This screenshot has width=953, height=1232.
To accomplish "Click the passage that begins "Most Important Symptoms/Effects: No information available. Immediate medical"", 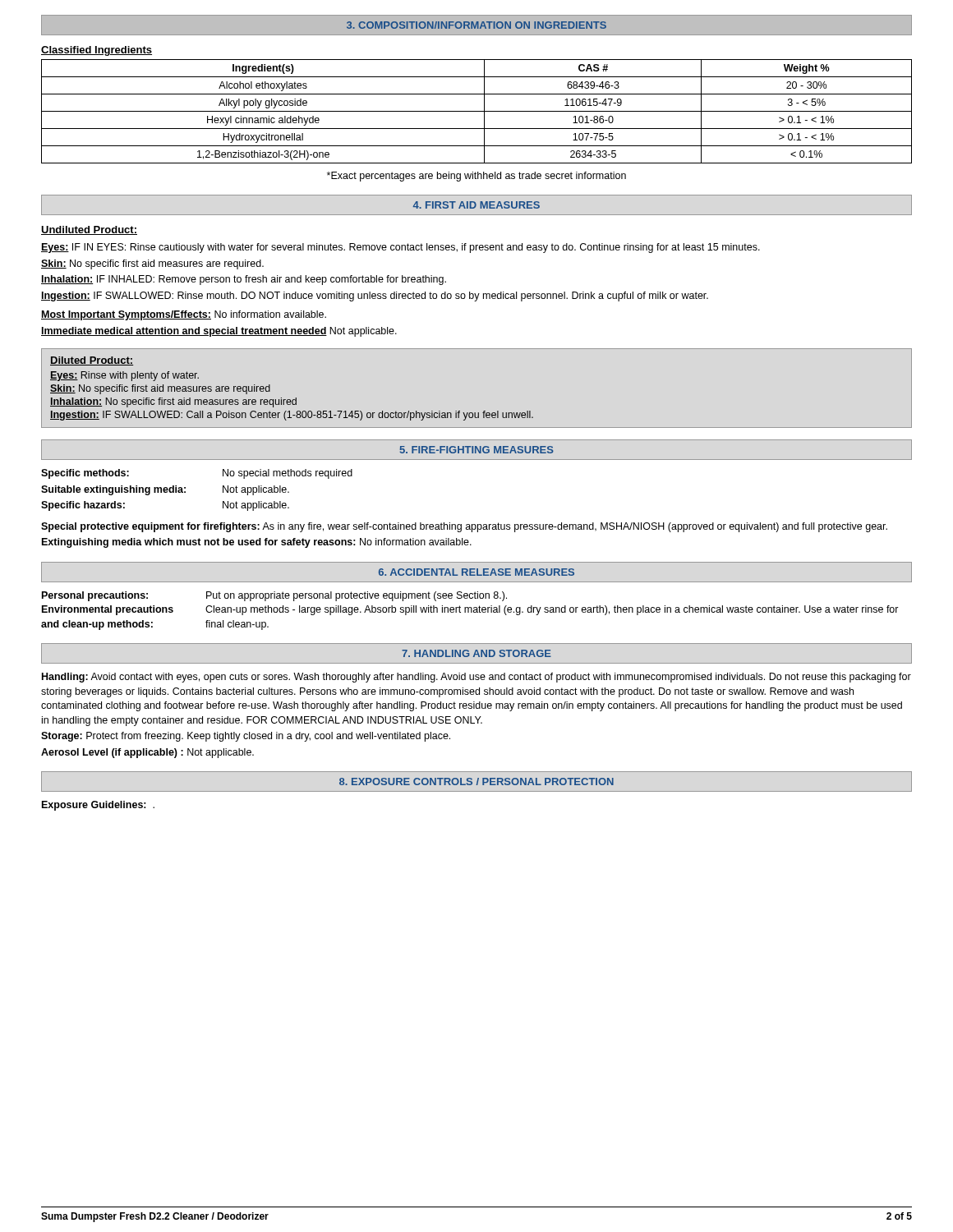I will pyautogui.click(x=184, y=315).
